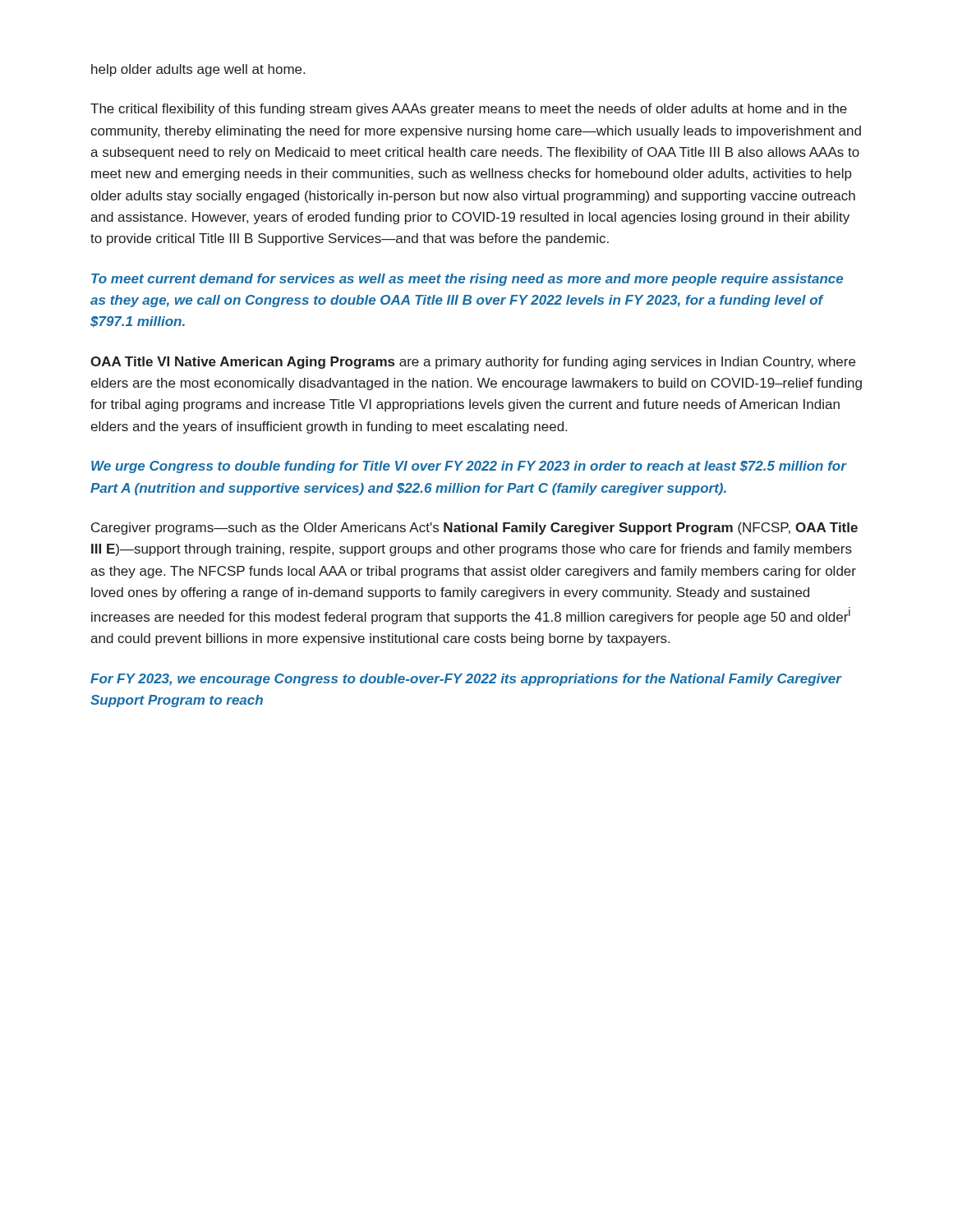953x1232 pixels.
Task: Point to "help older adults age well at home."
Action: coord(198,69)
